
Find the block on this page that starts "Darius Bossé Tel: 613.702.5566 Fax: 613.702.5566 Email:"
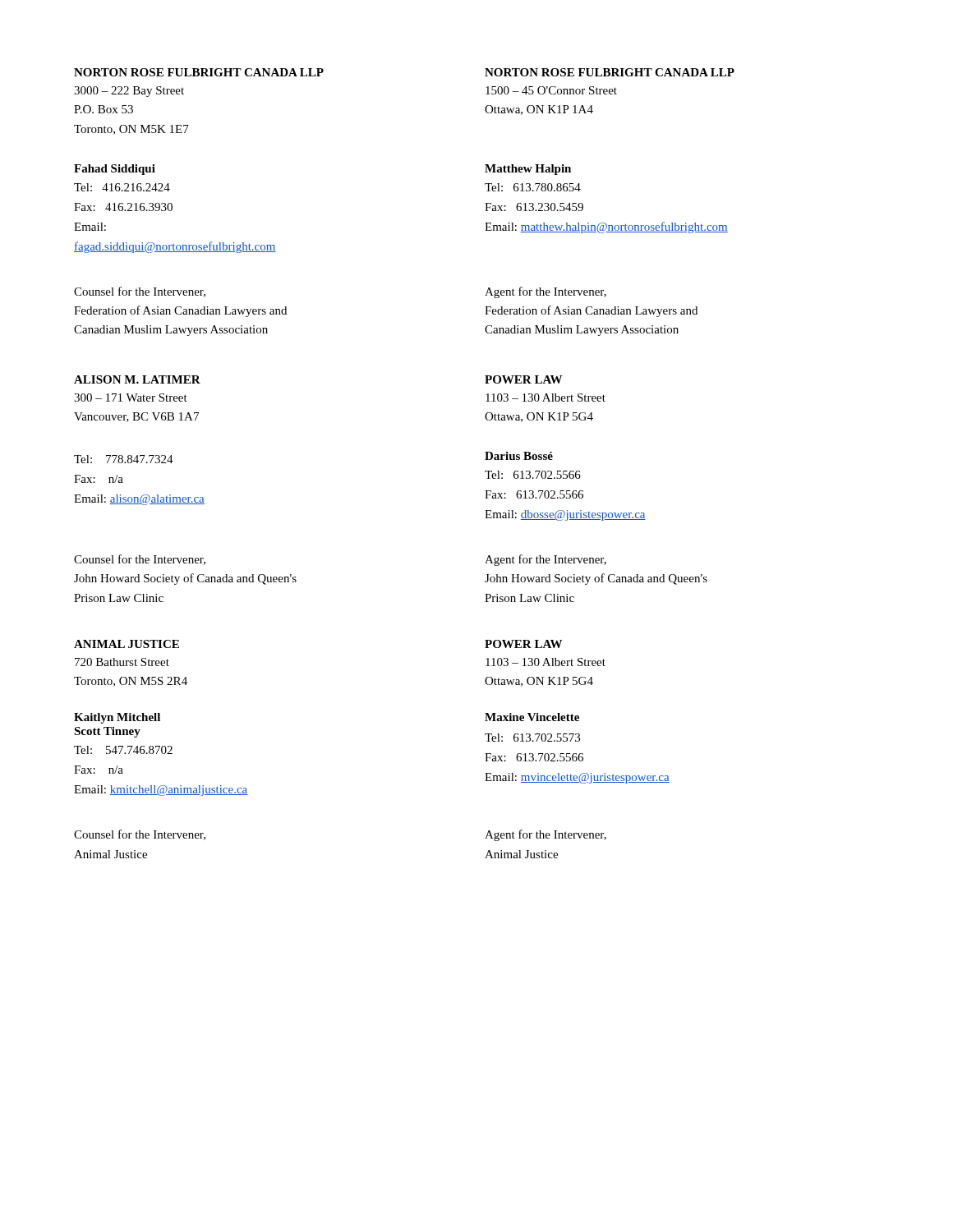(x=519, y=456)
